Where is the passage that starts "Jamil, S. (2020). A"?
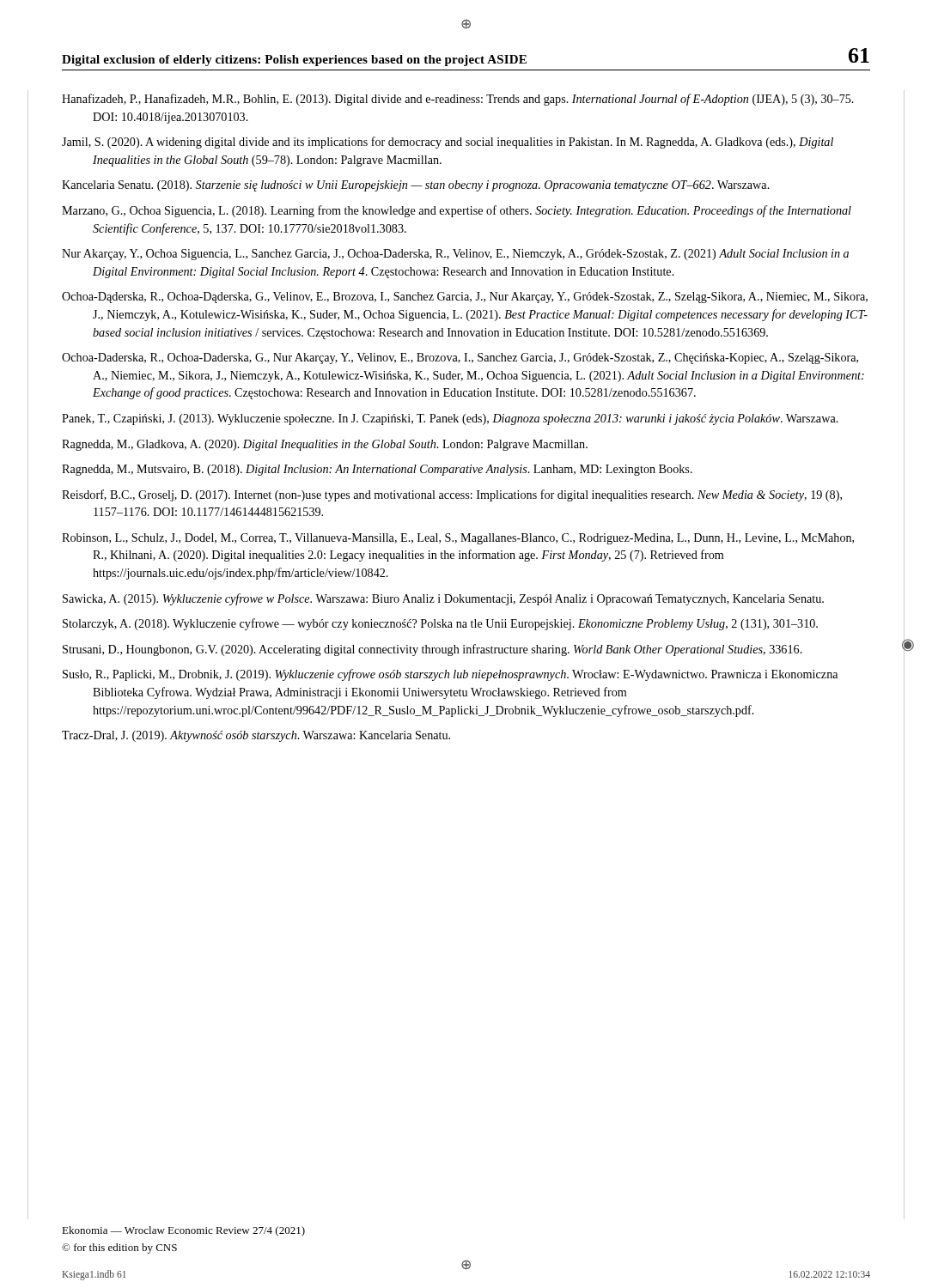Viewport: 932px width, 1288px height. 448,151
